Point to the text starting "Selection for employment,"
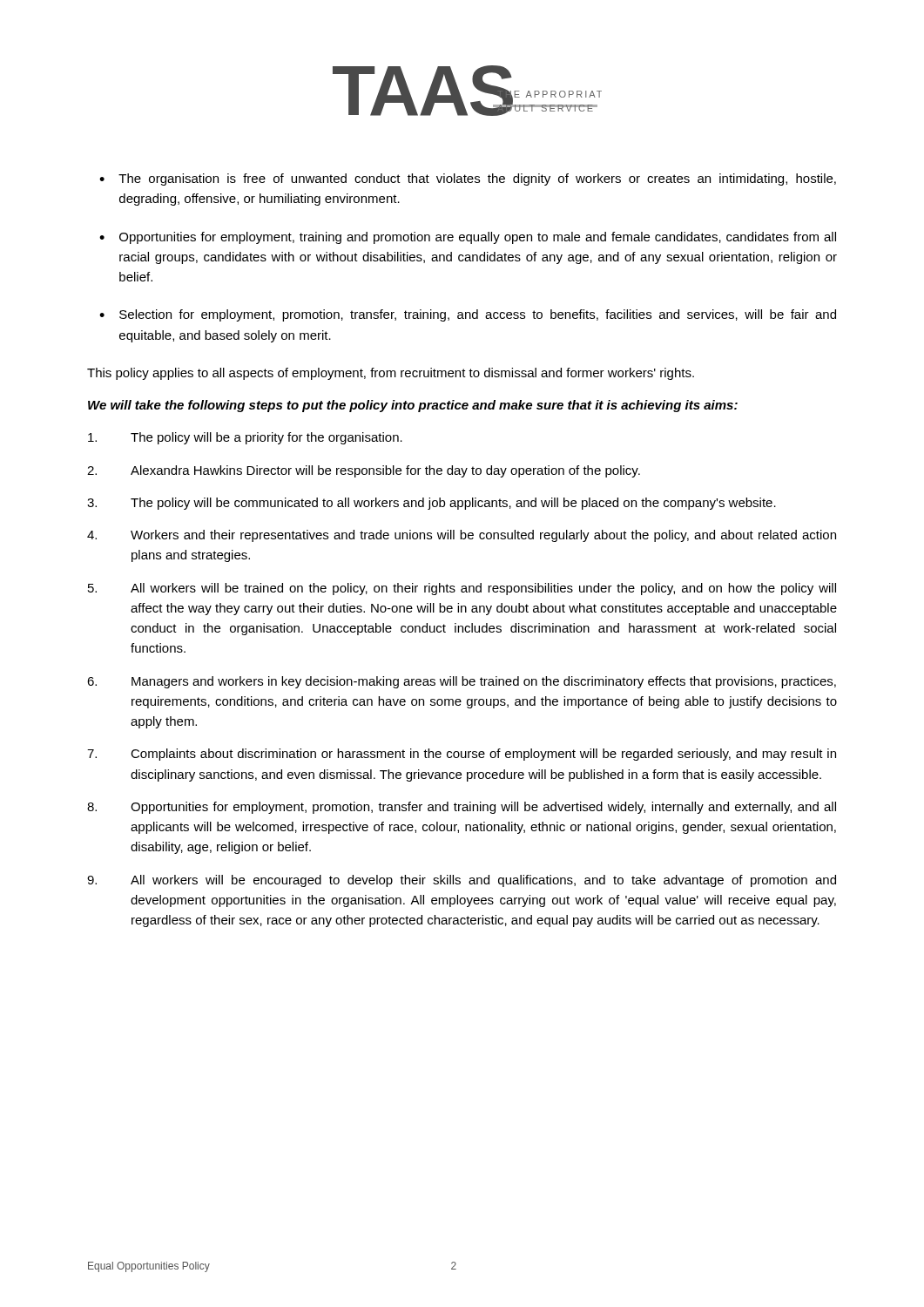Image resolution: width=924 pixels, height=1307 pixels. click(x=478, y=325)
